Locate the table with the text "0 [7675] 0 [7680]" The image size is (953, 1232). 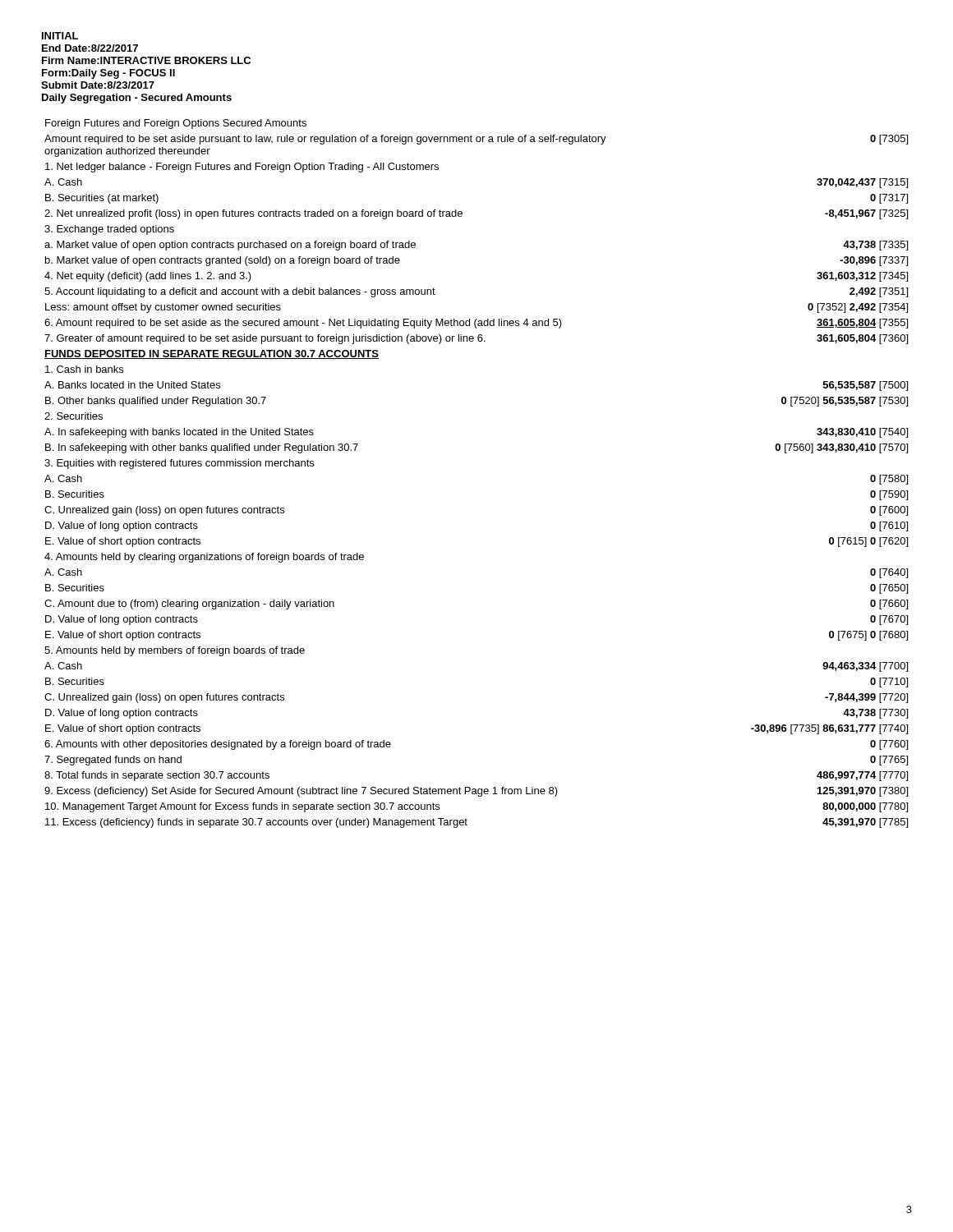[x=476, y=472]
